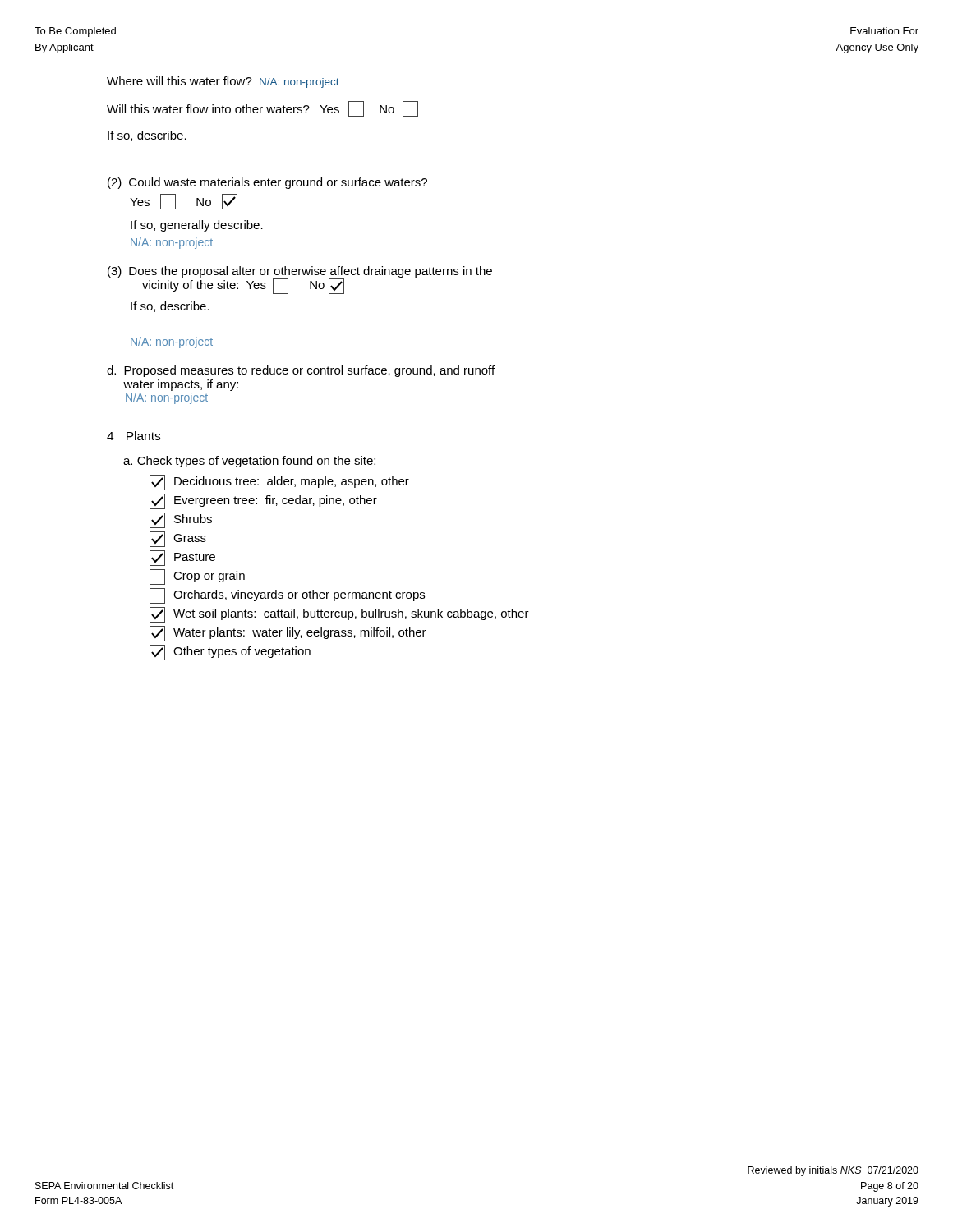The image size is (953, 1232).
Task: Point to the block beginning "a. Check types of vegetation found on the"
Action: pyautogui.click(x=250, y=460)
